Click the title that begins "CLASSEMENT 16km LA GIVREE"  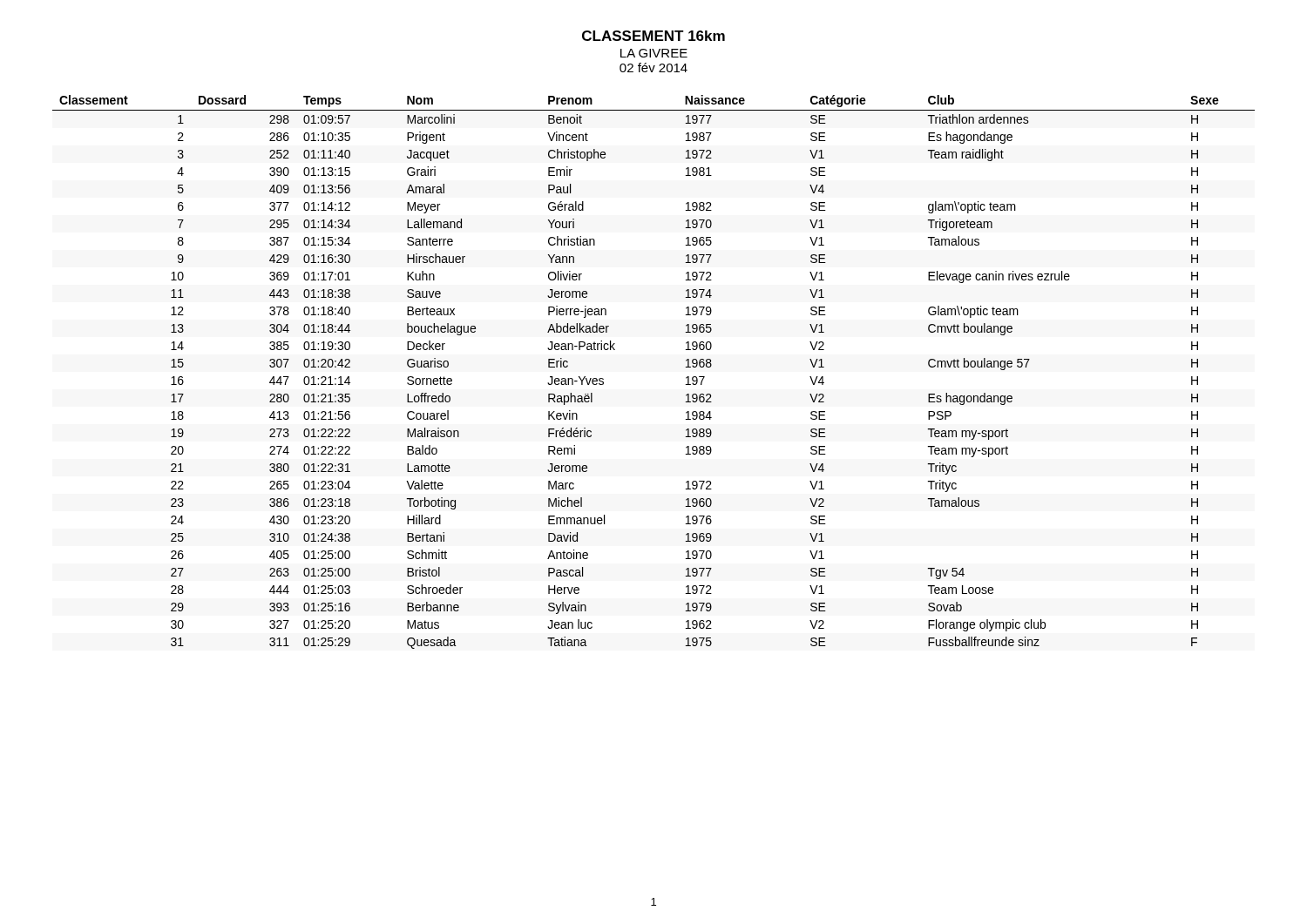[654, 51]
